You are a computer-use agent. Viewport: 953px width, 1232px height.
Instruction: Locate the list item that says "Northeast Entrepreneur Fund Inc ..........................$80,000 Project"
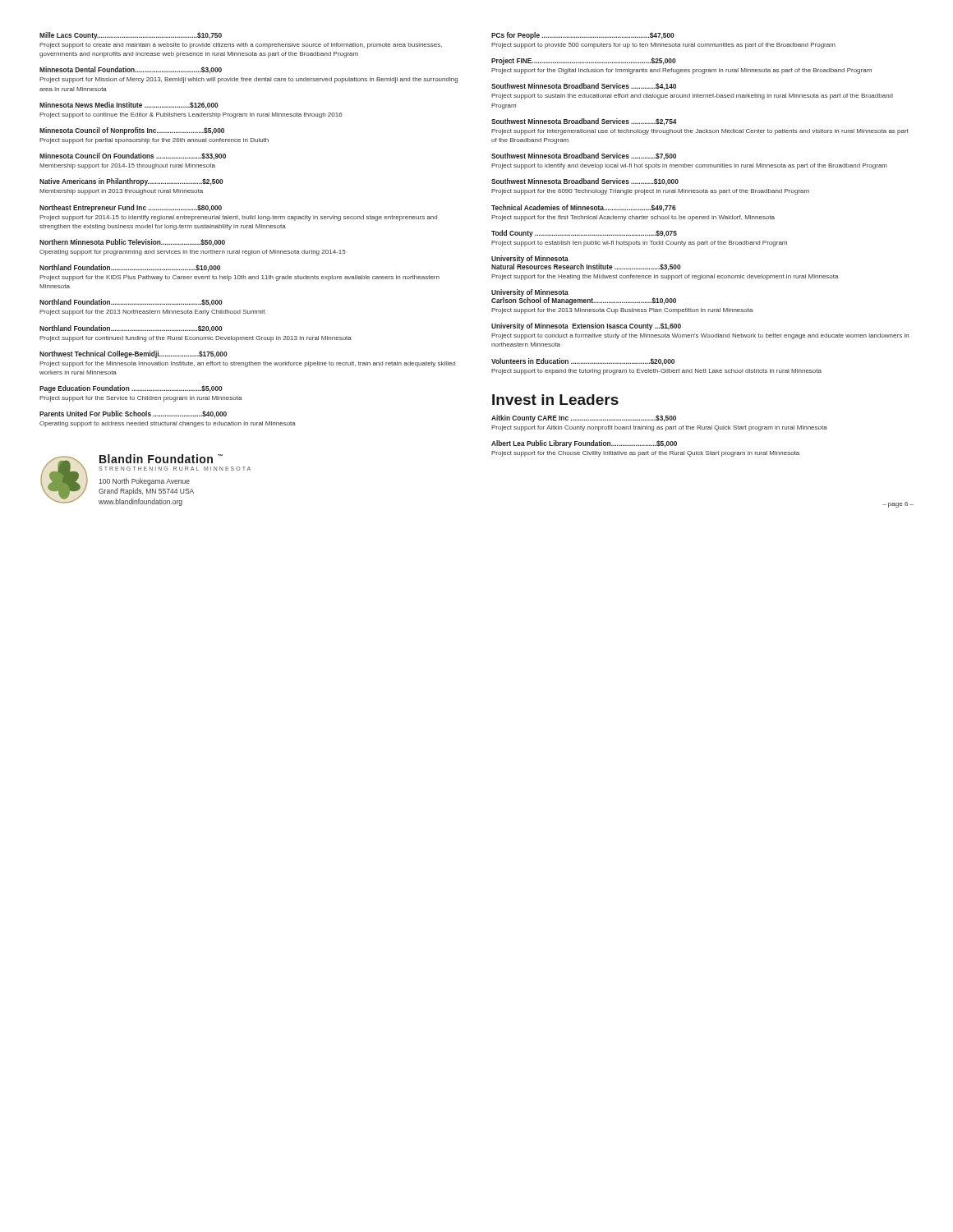(x=251, y=217)
